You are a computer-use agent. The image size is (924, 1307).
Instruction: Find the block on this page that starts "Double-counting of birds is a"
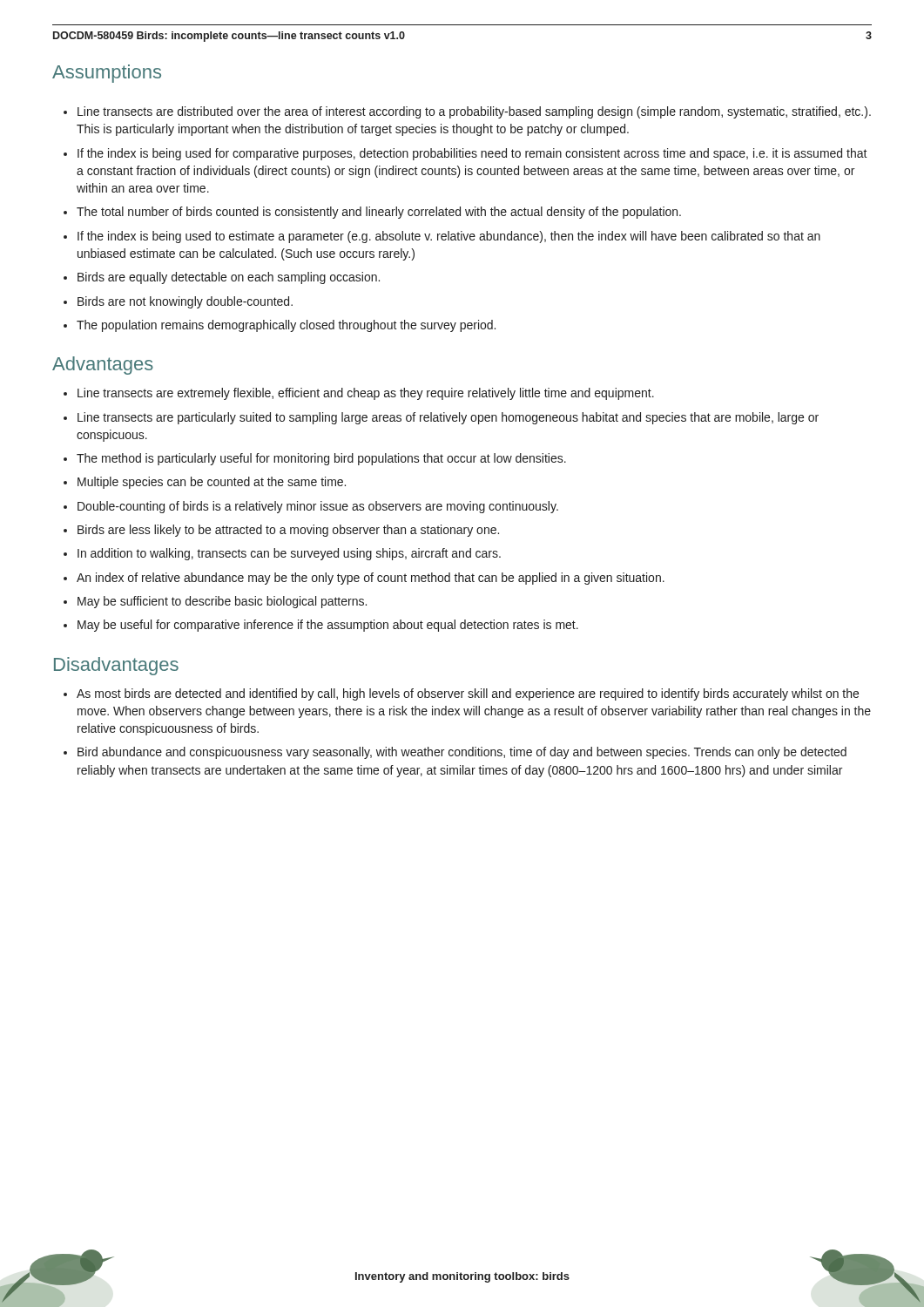[x=318, y=506]
